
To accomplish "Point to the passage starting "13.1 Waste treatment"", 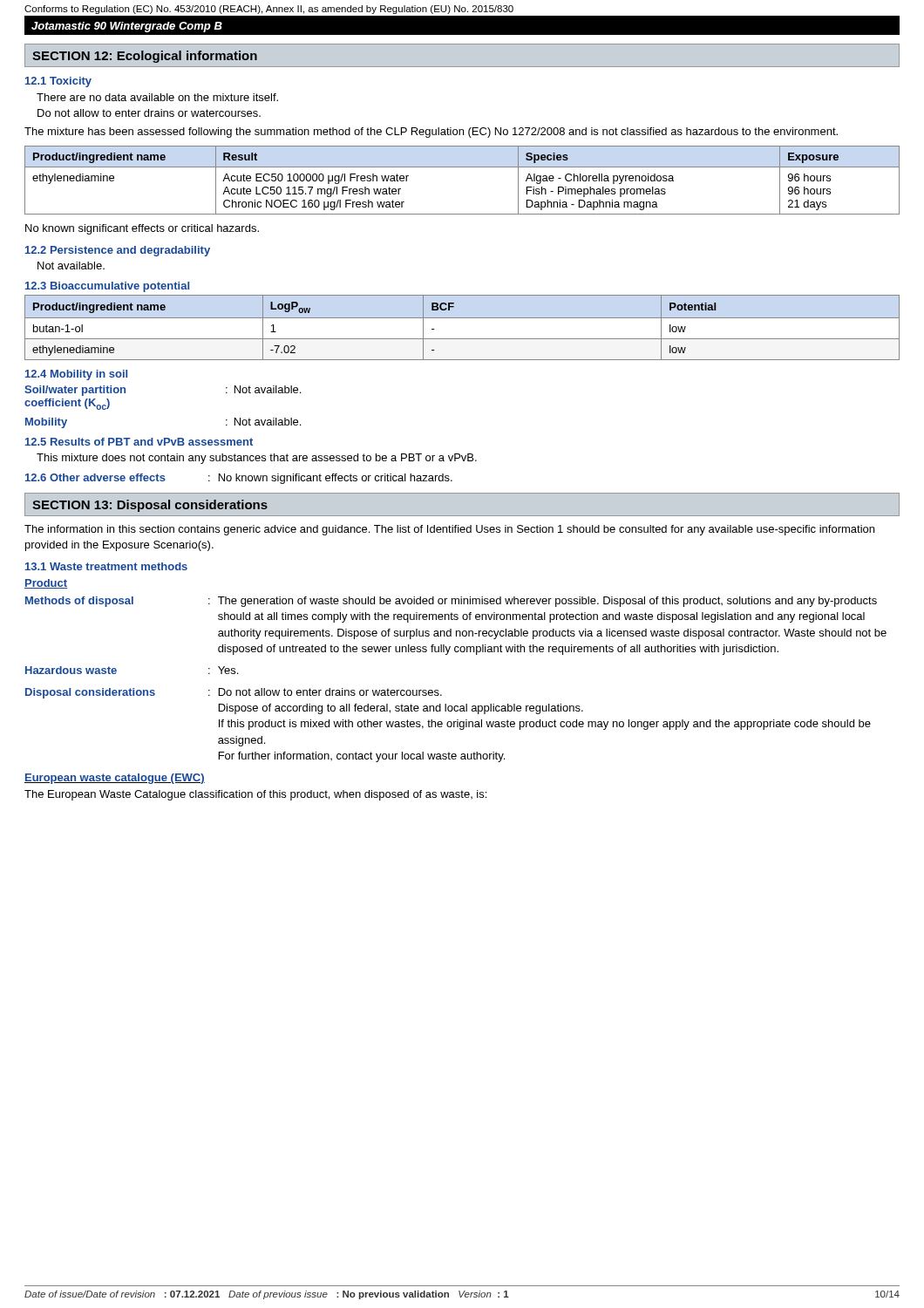I will (x=106, y=566).
